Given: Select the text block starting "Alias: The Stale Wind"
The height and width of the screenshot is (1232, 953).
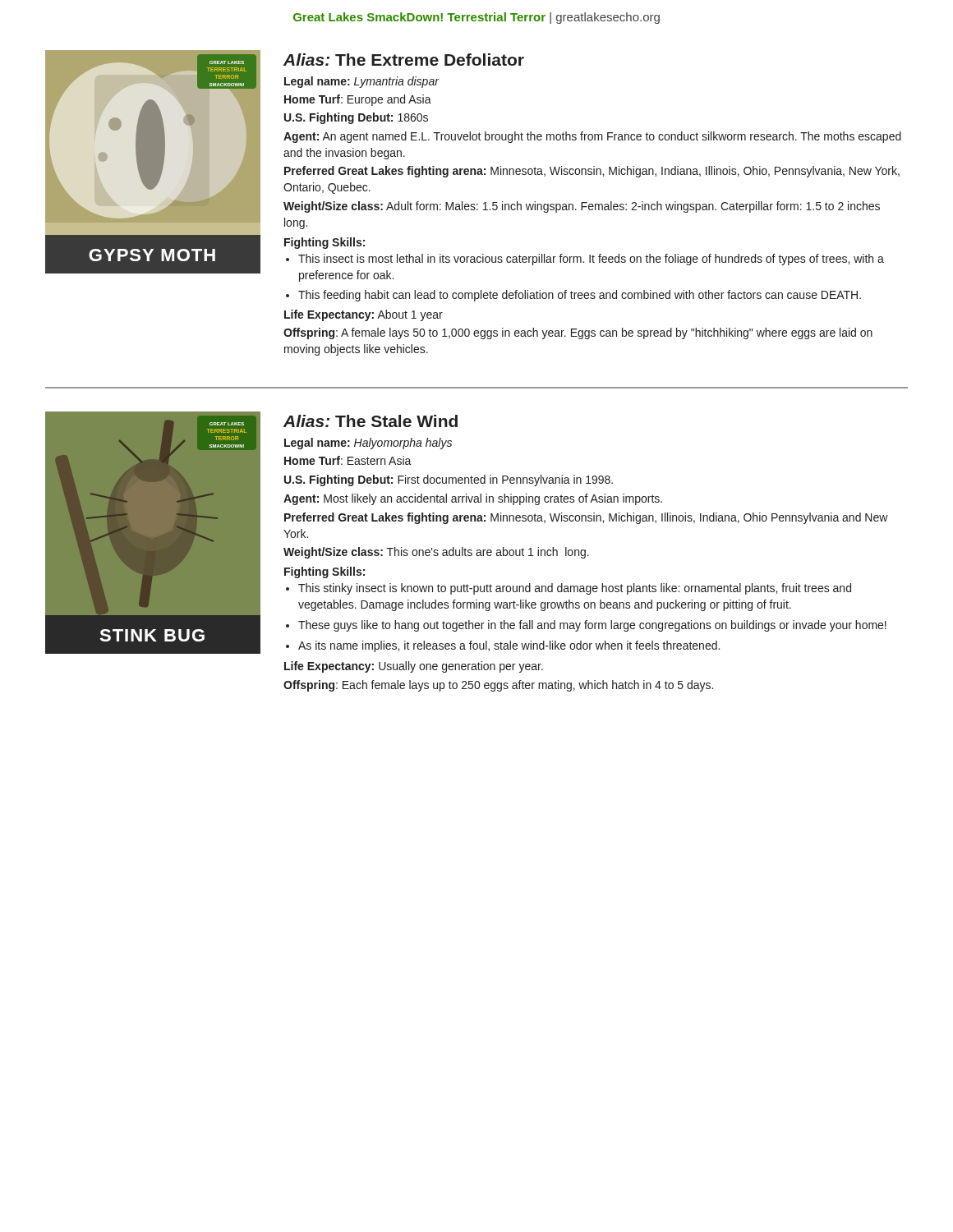Looking at the screenshot, I should coord(371,421).
